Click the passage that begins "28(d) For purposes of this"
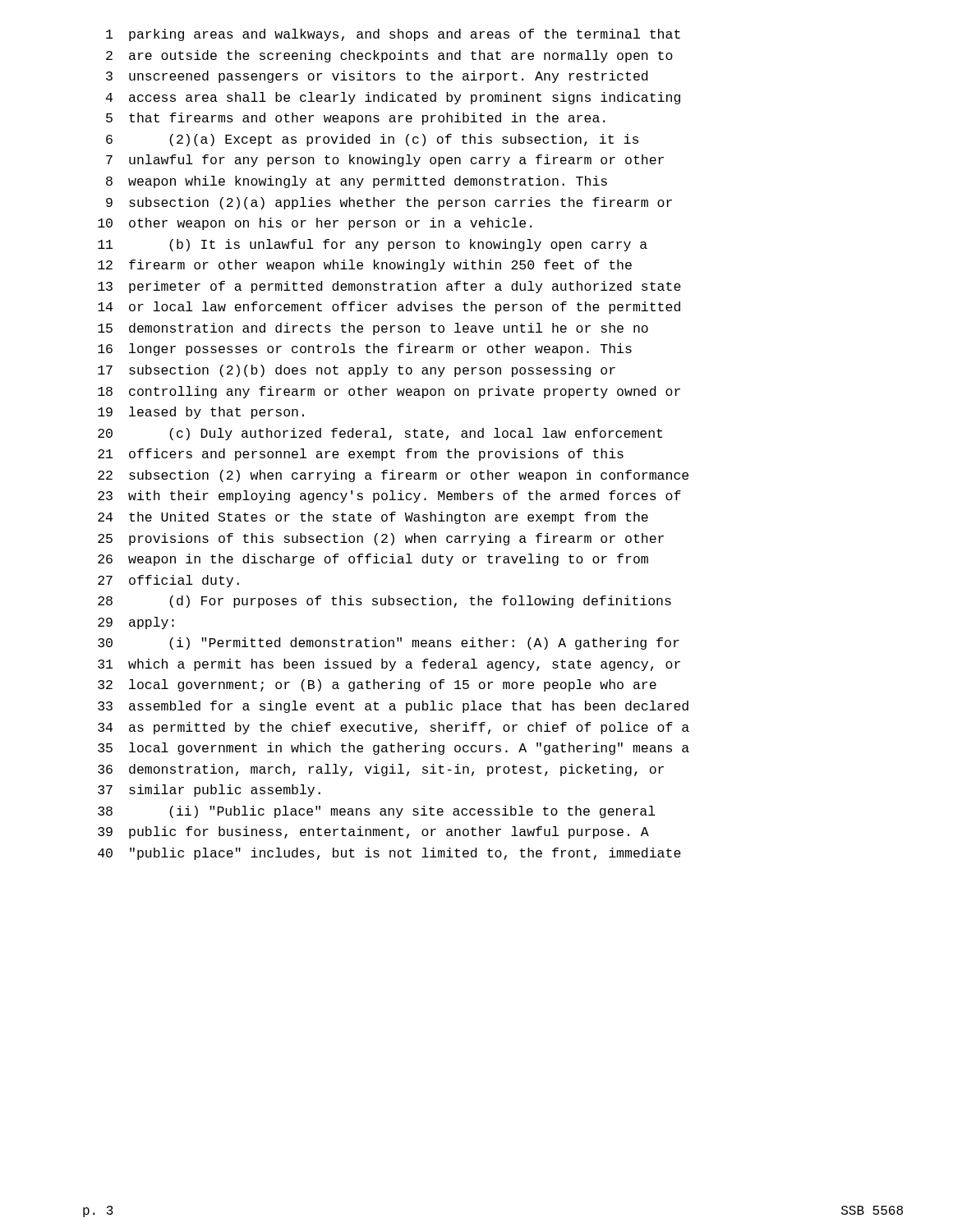953x1232 pixels. pos(493,612)
